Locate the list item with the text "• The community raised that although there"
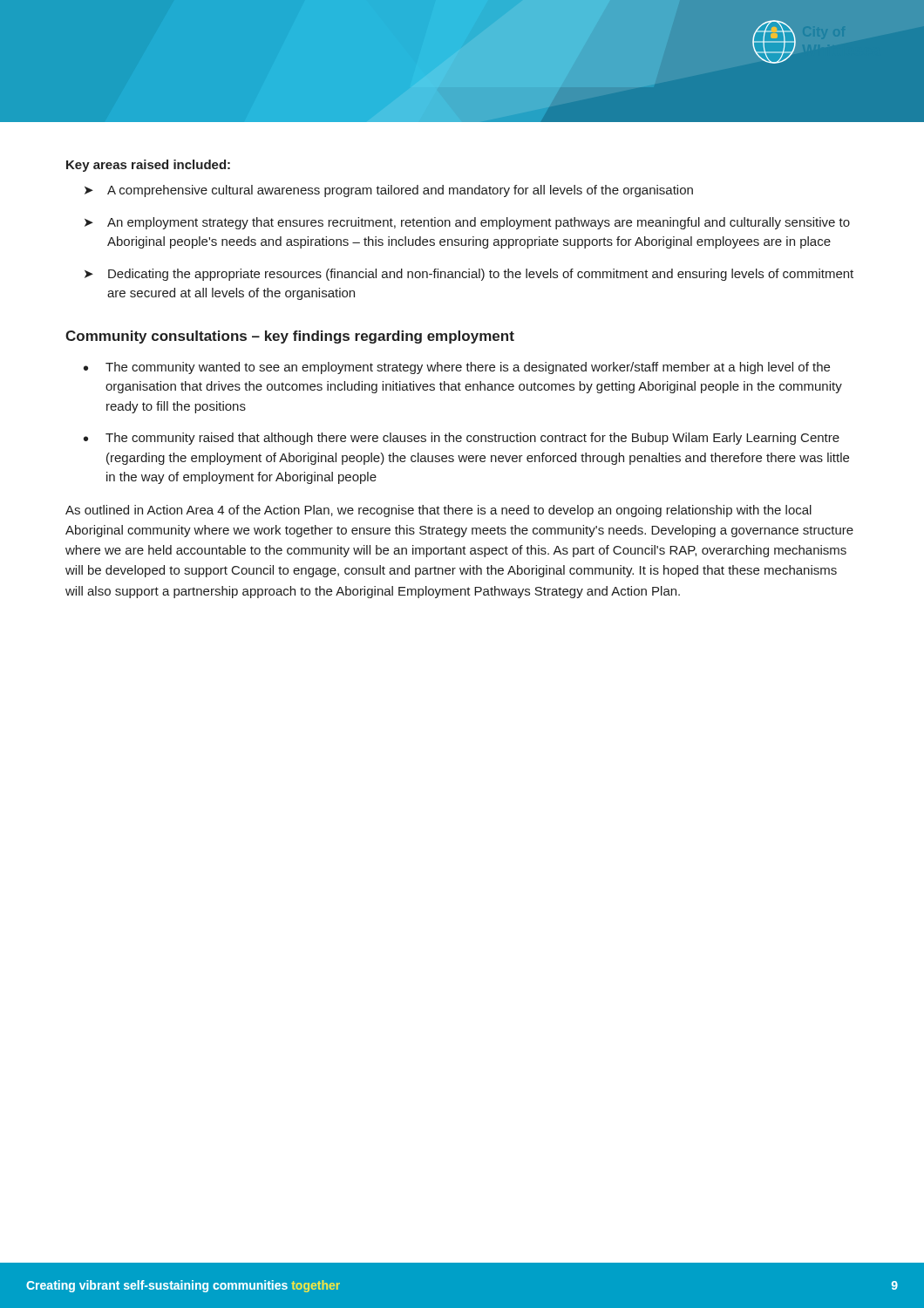This screenshot has height=1308, width=924. click(471, 458)
